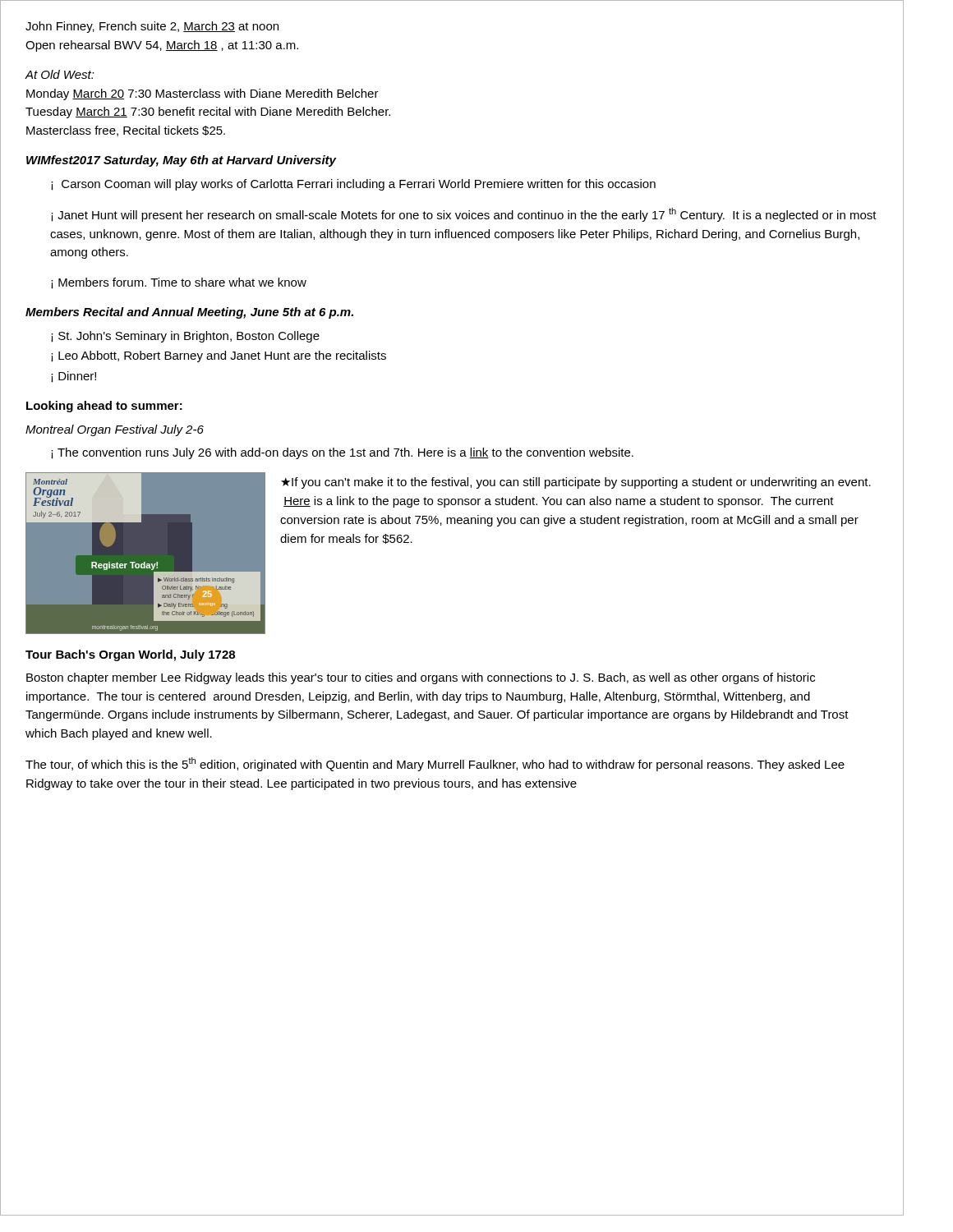Navigate to the element starting "At Old West: Monday March 20"
The height and width of the screenshot is (1232, 953).
208,102
